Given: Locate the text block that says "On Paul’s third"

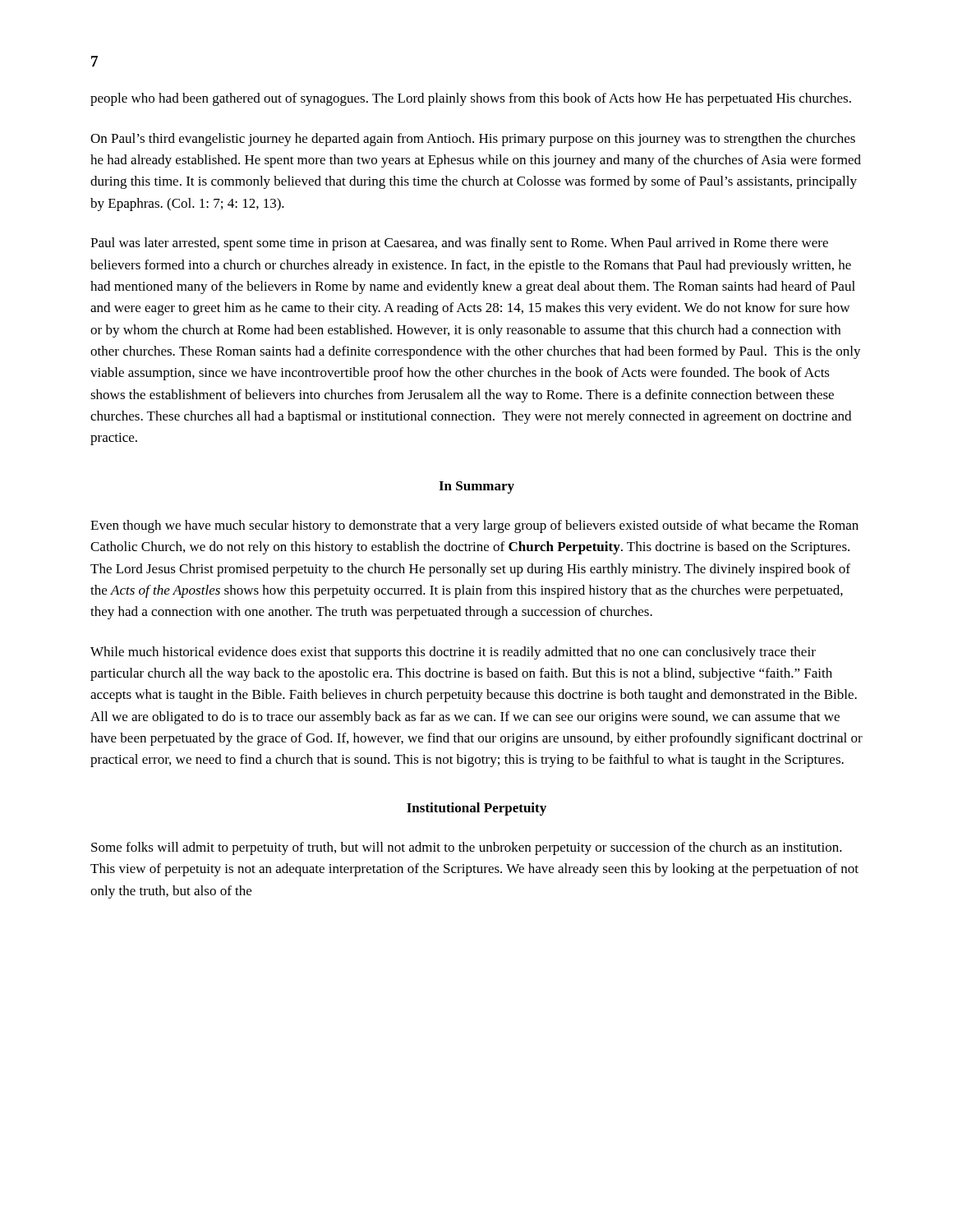Looking at the screenshot, I should (x=476, y=171).
